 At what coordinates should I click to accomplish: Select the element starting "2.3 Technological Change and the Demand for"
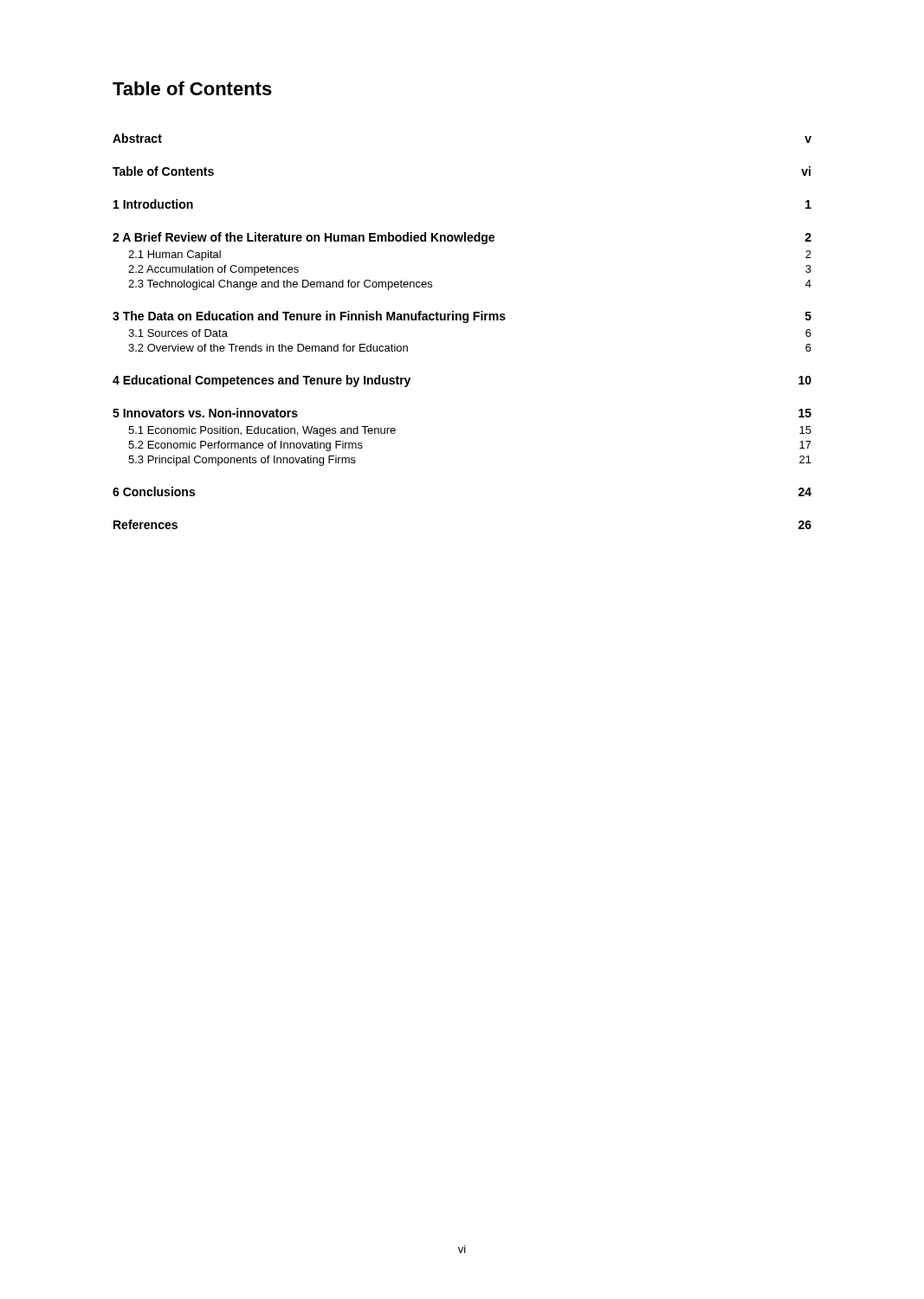pyautogui.click(x=275, y=284)
